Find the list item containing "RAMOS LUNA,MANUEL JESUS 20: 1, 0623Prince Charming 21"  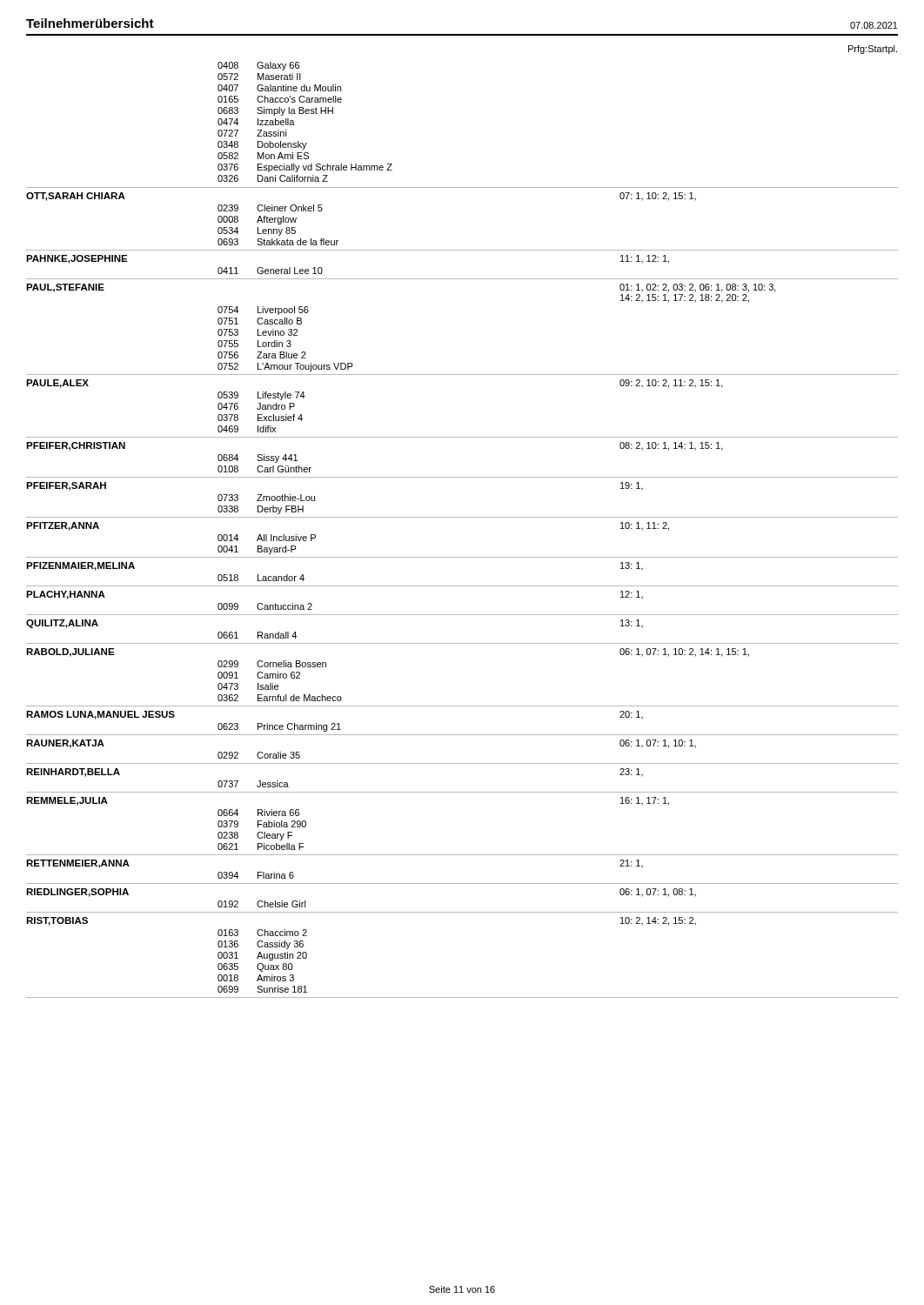click(x=100, y=715)
